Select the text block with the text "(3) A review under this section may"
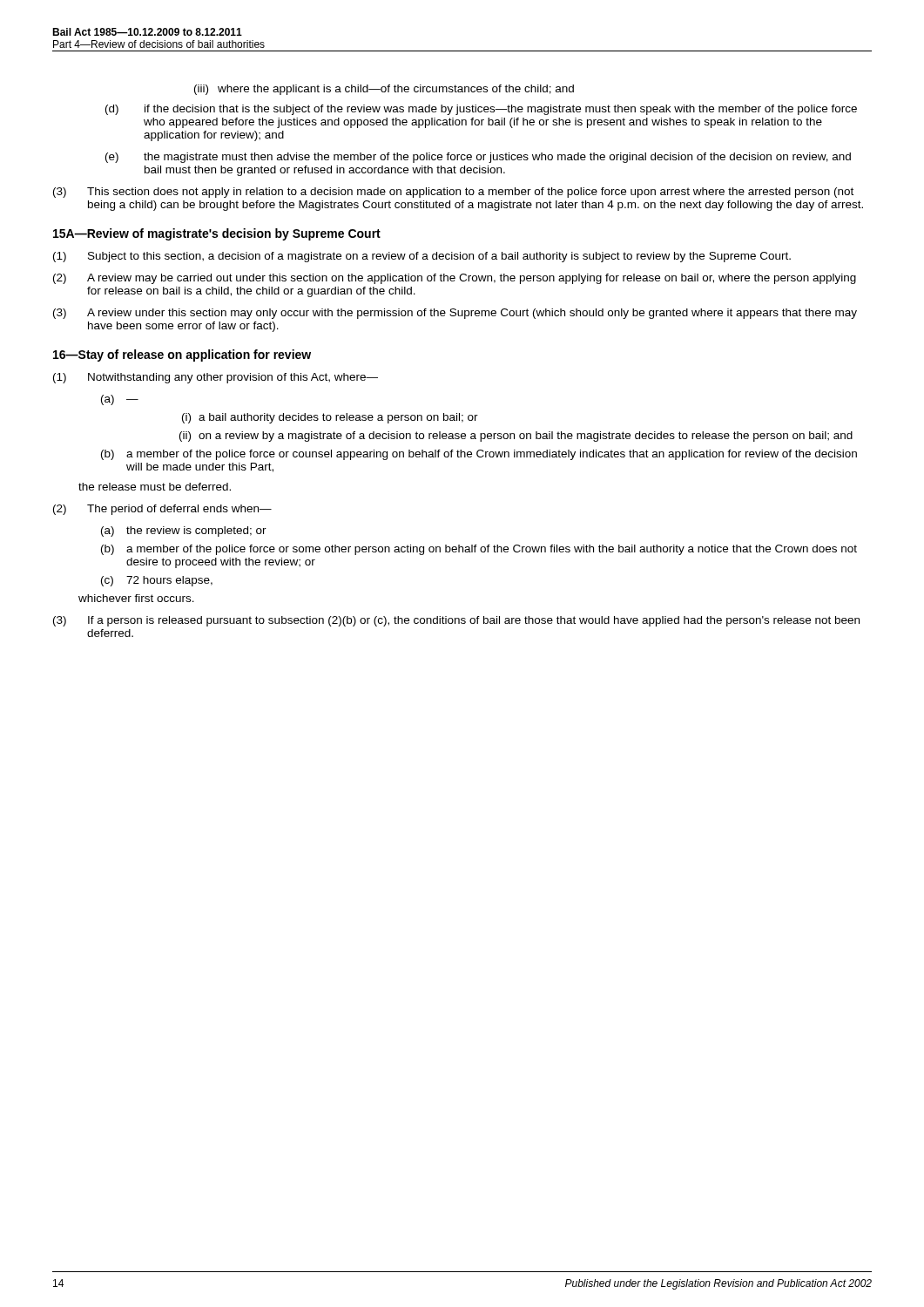The image size is (924, 1307). [x=462, y=319]
